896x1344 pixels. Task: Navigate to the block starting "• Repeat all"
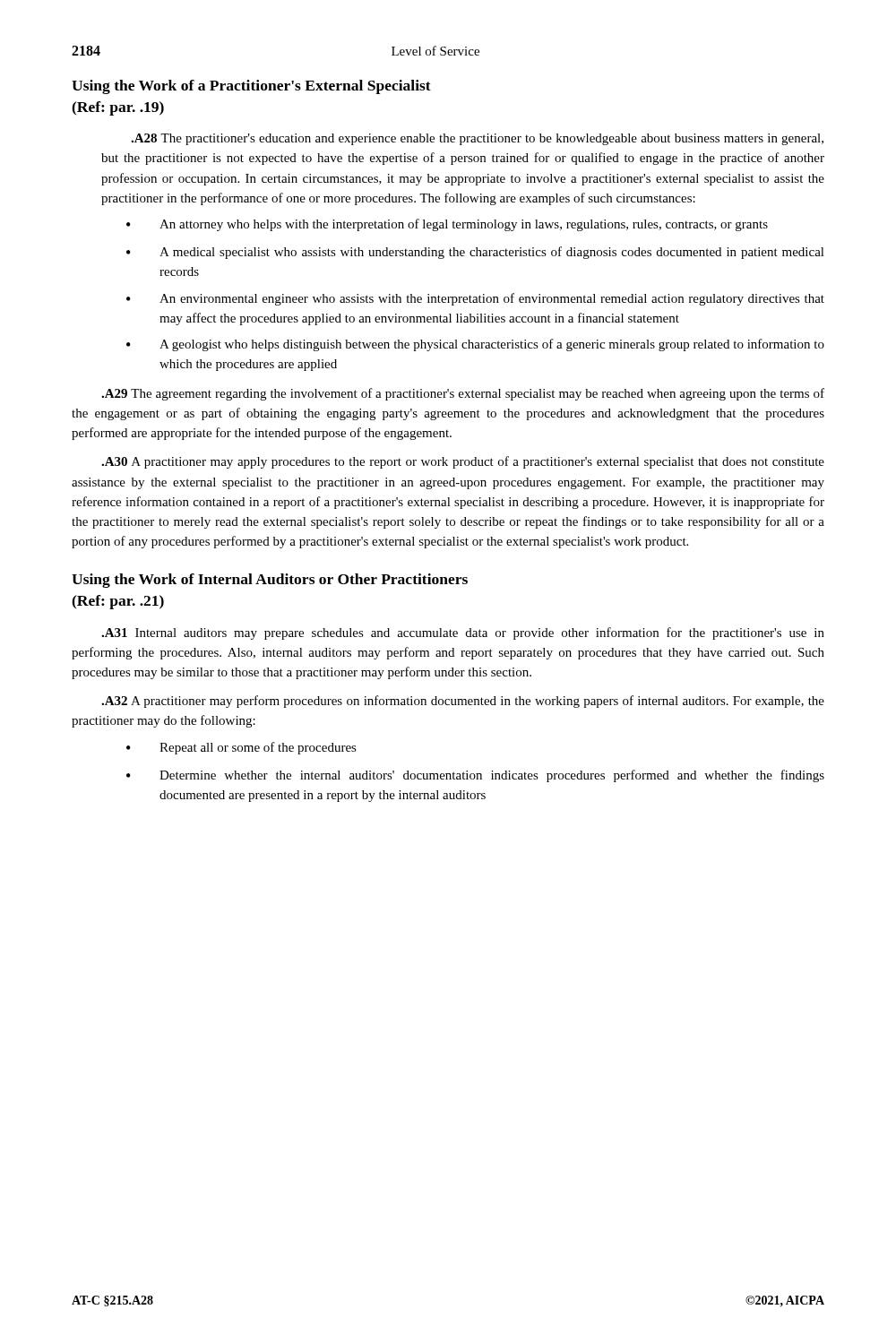coord(241,748)
